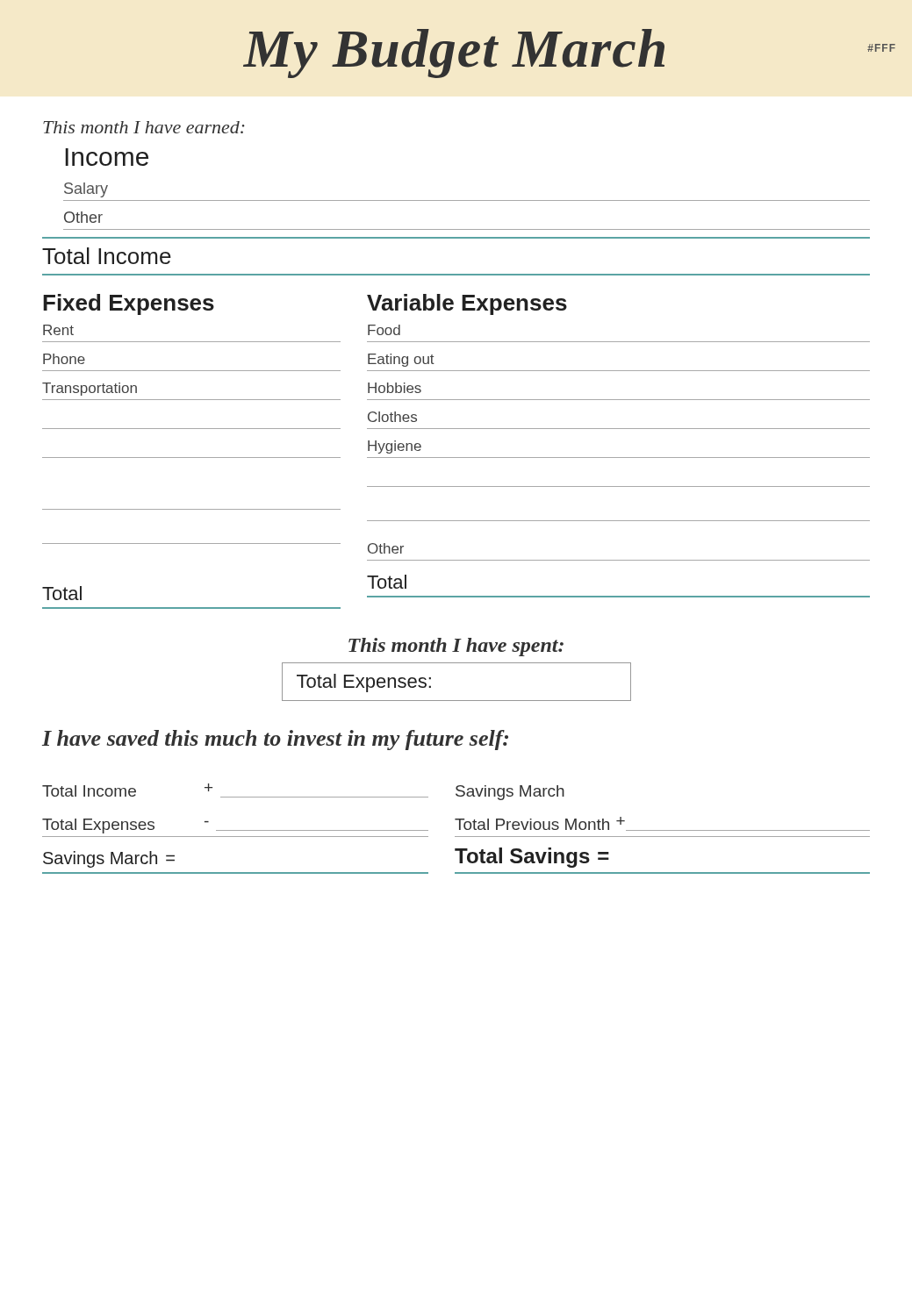Screen dimensions: 1316x912
Task: Select the element starting "Savings March ="
Action: 109,858
